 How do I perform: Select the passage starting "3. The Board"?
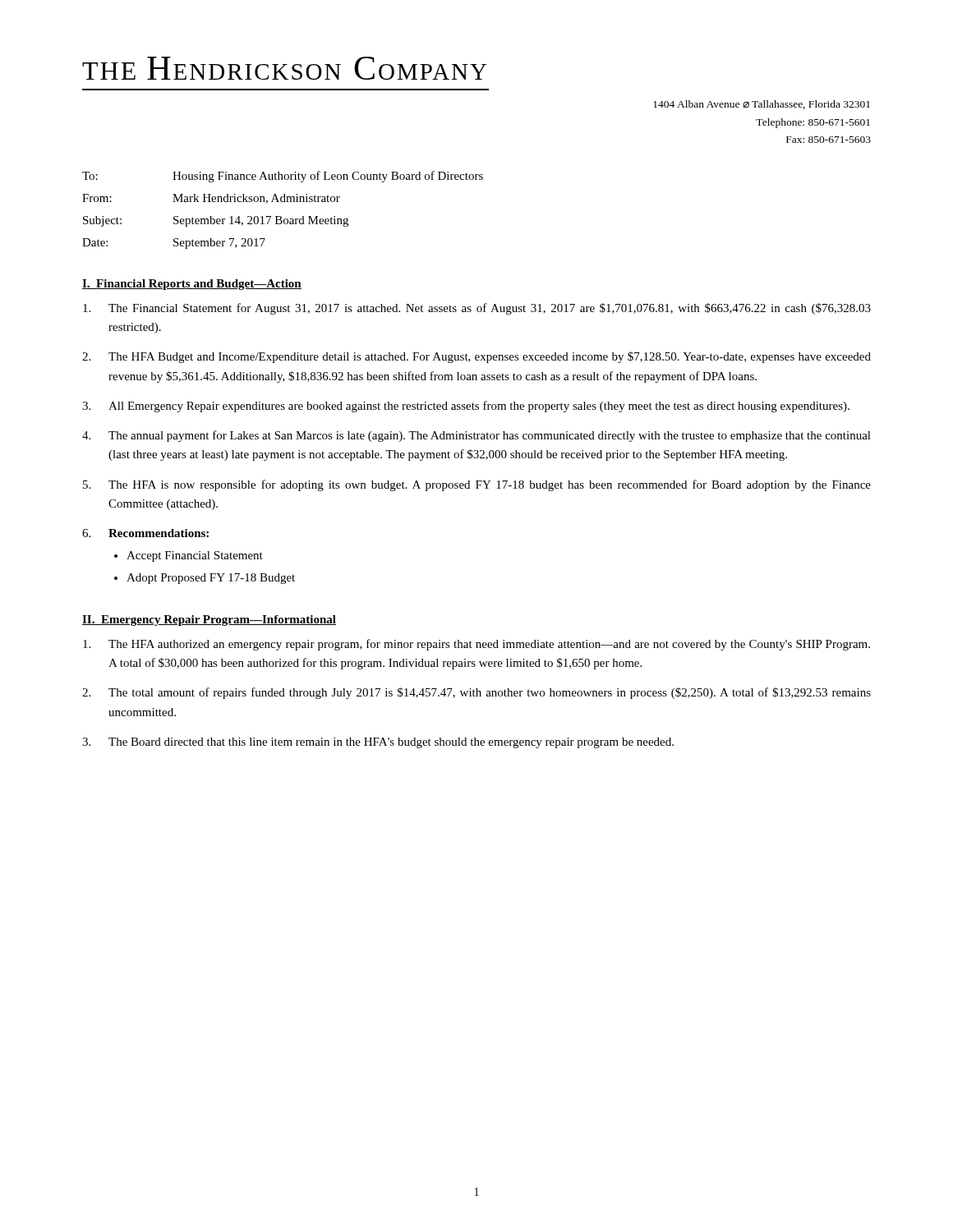(x=476, y=742)
